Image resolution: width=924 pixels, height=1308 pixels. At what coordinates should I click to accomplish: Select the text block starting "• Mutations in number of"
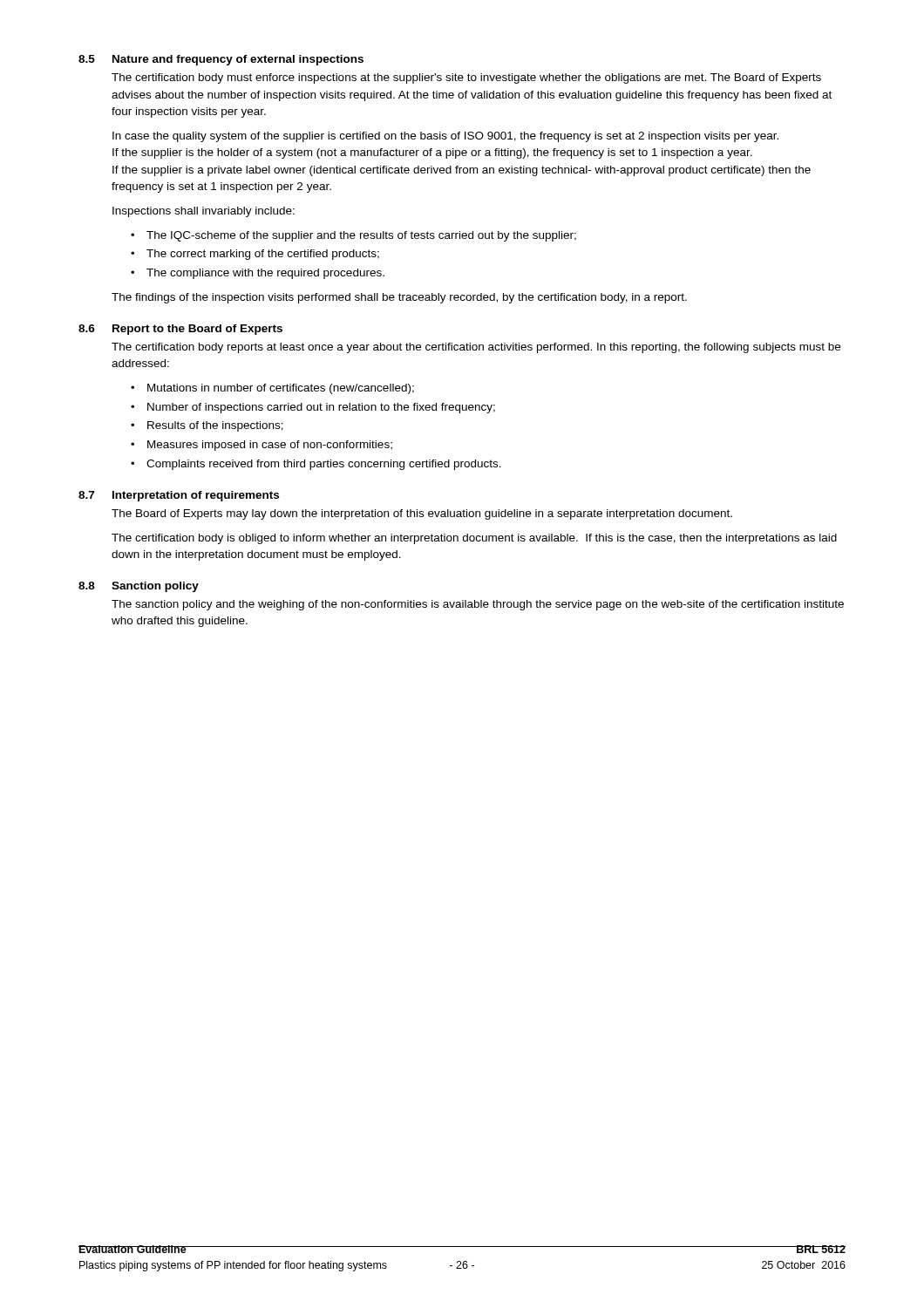tap(273, 388)
